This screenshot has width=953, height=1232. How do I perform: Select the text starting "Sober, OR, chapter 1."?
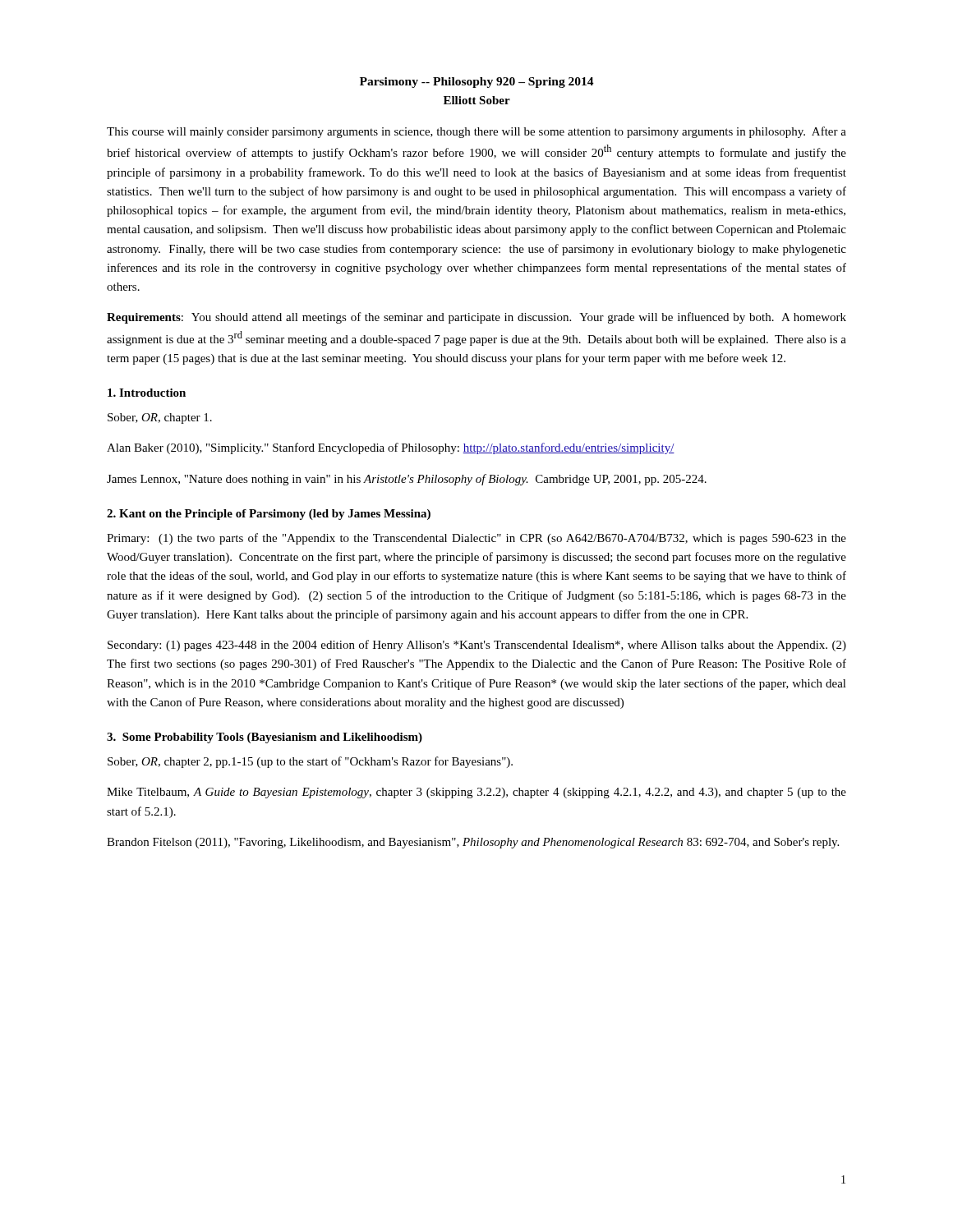(160, 417)
